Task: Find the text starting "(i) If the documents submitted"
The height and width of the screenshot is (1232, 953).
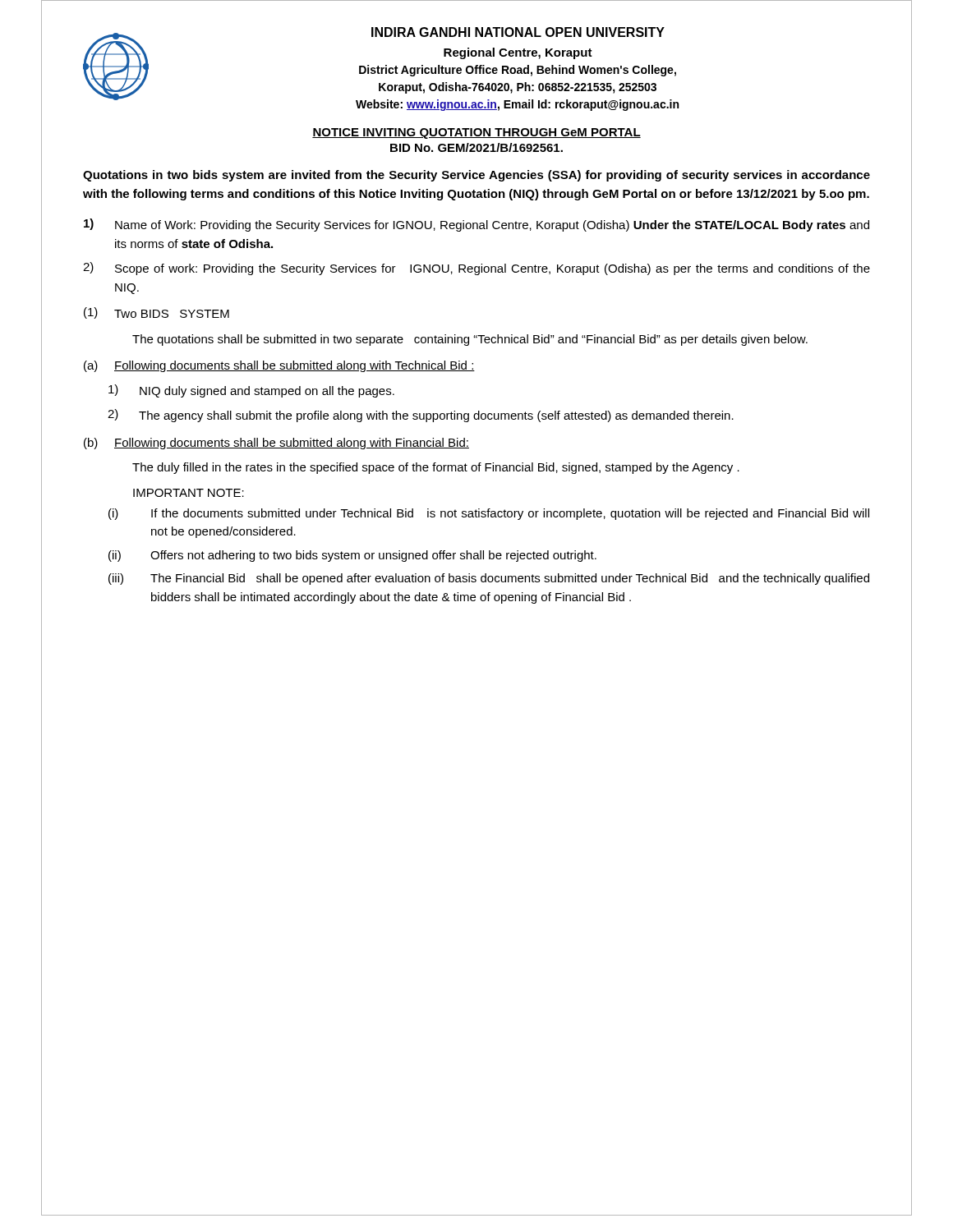Action: coord(489,522)
